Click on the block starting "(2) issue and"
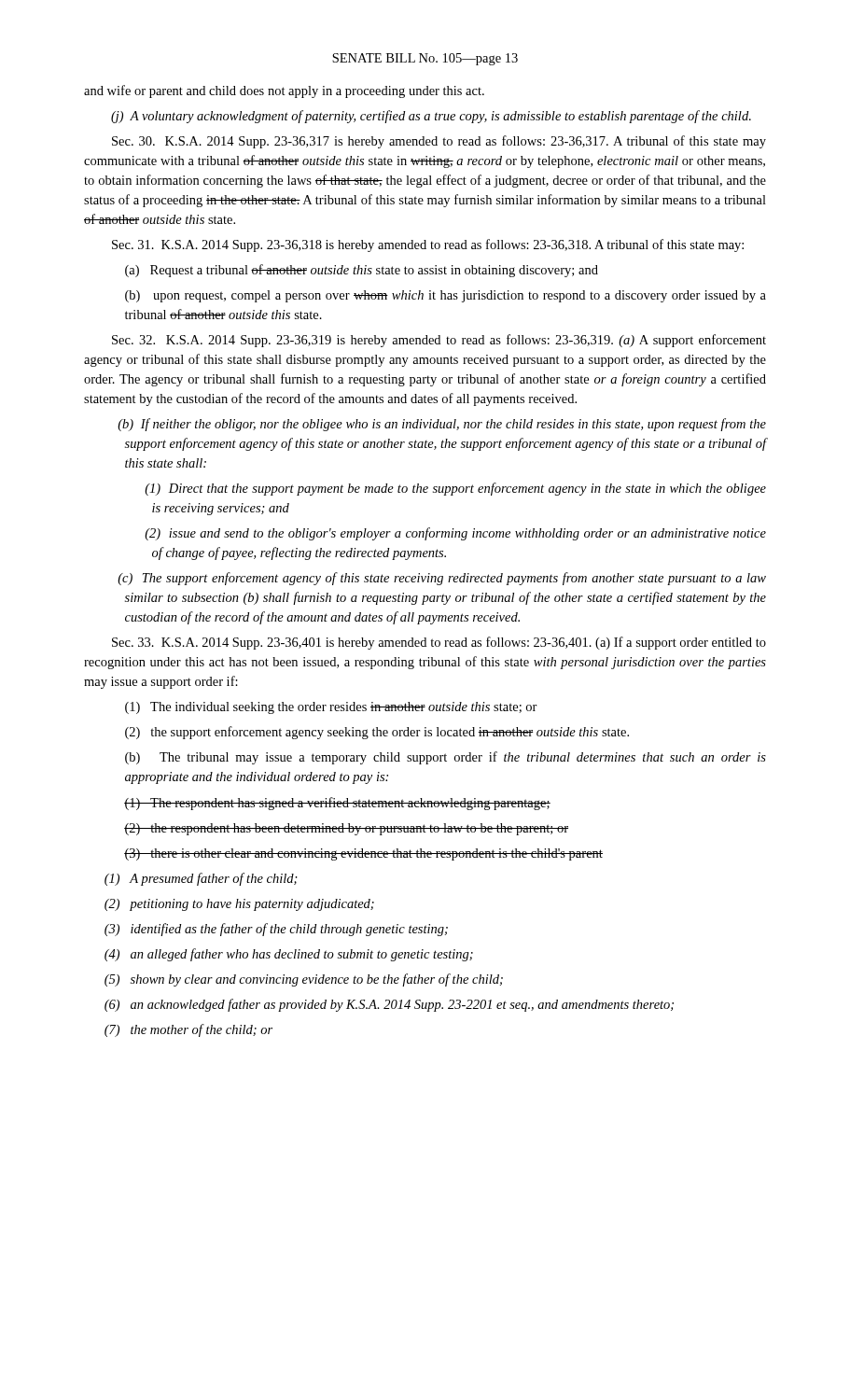The width and height of the screenshot is (850, 1400). pos(425,543)
